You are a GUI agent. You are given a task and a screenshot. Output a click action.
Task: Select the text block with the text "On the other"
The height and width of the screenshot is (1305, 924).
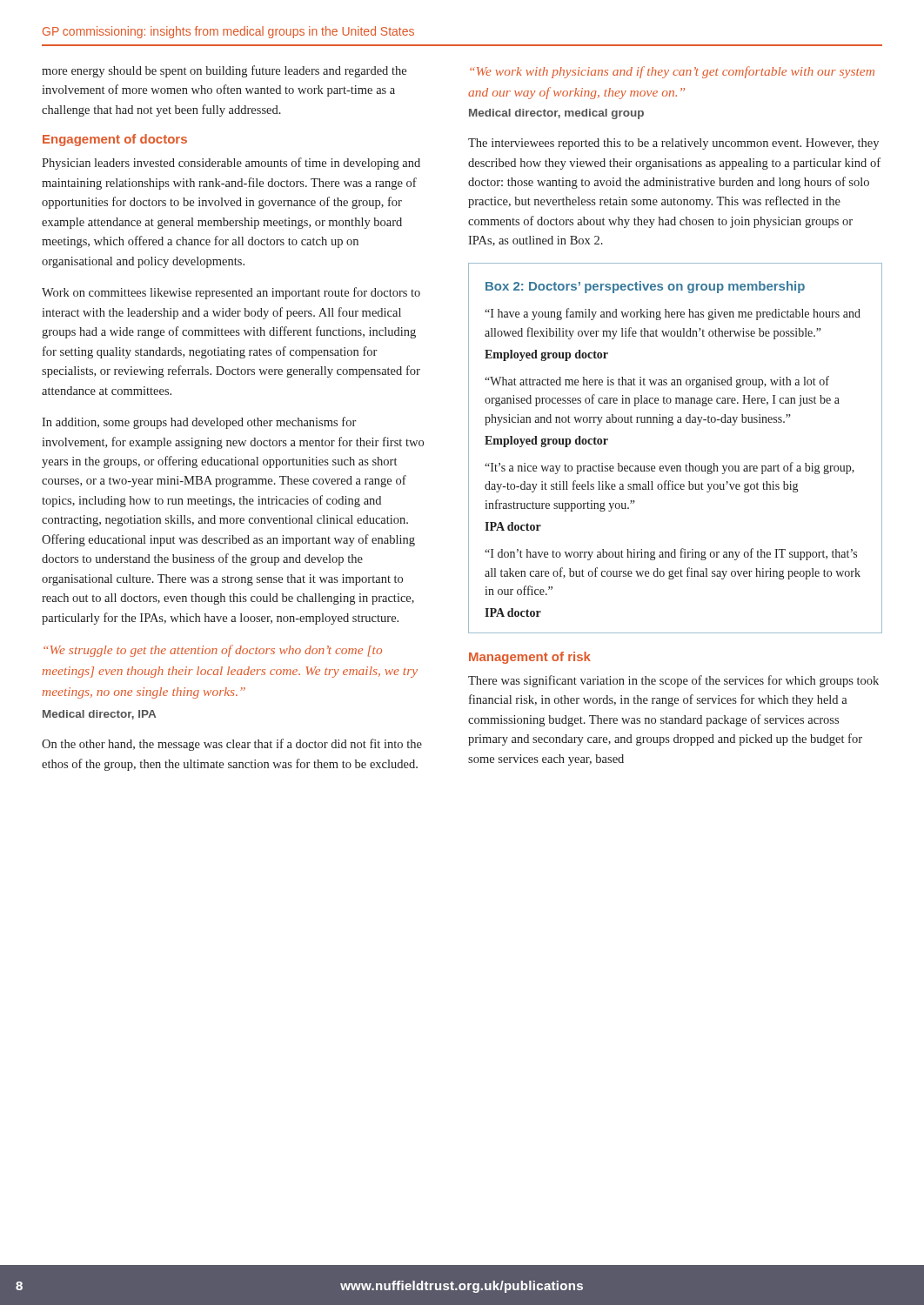tap(232, 754)
